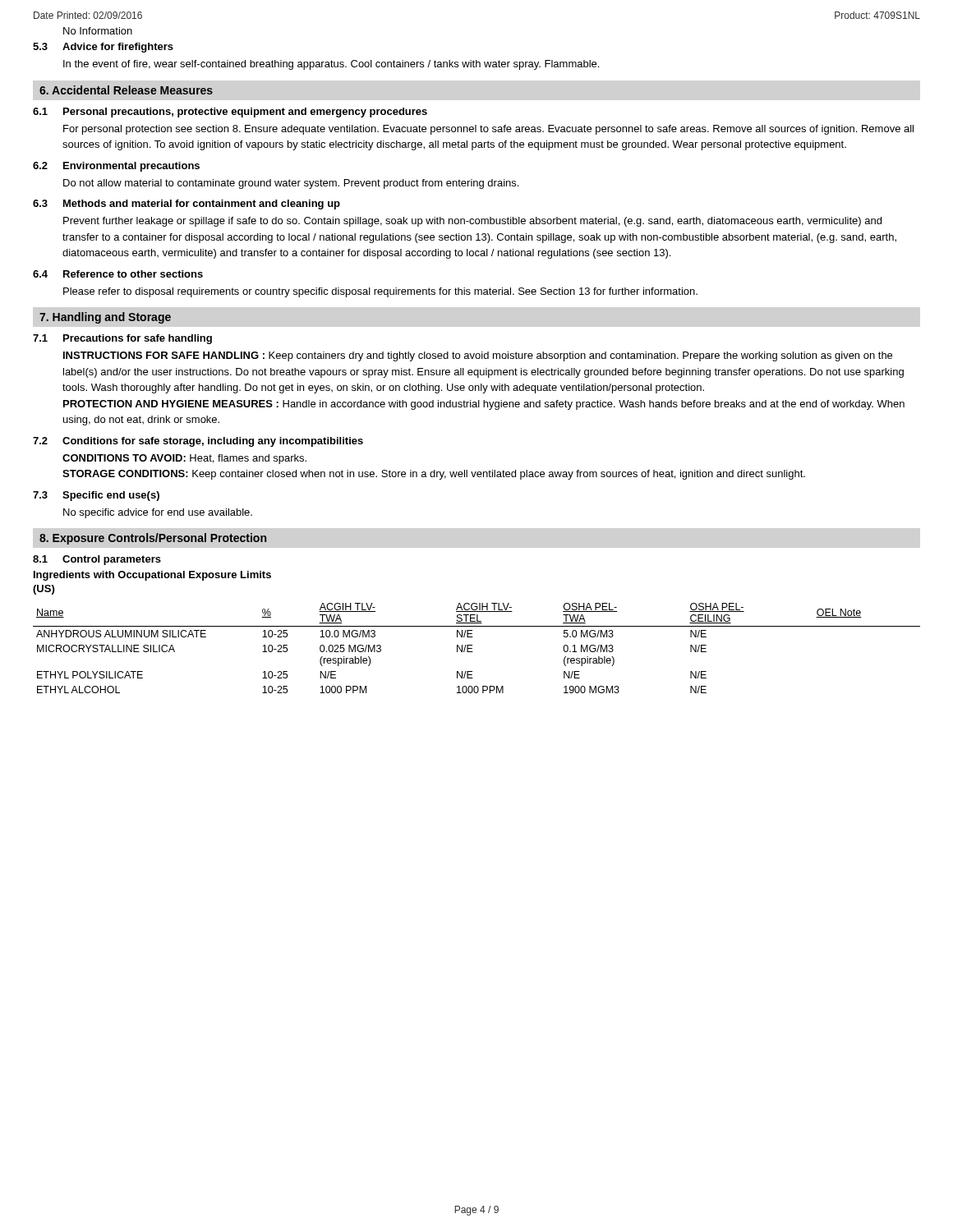
Task: Point to the block starting "INSTRUCTIONS FOR SAFE HANDLING : Keep containers dry"
Action: point(484,387)
